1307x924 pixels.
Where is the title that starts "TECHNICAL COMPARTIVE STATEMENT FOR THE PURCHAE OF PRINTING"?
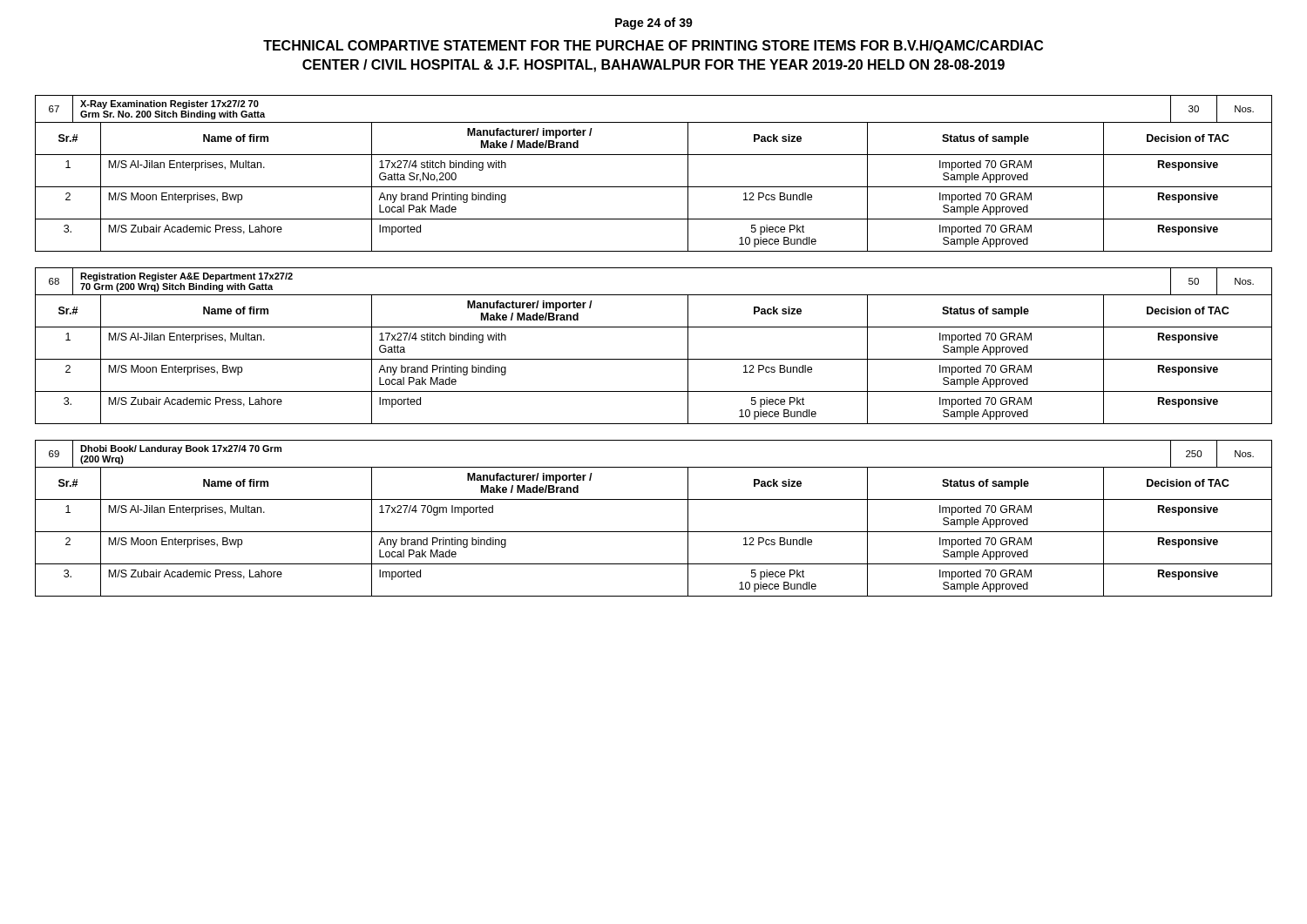[654, 56]
